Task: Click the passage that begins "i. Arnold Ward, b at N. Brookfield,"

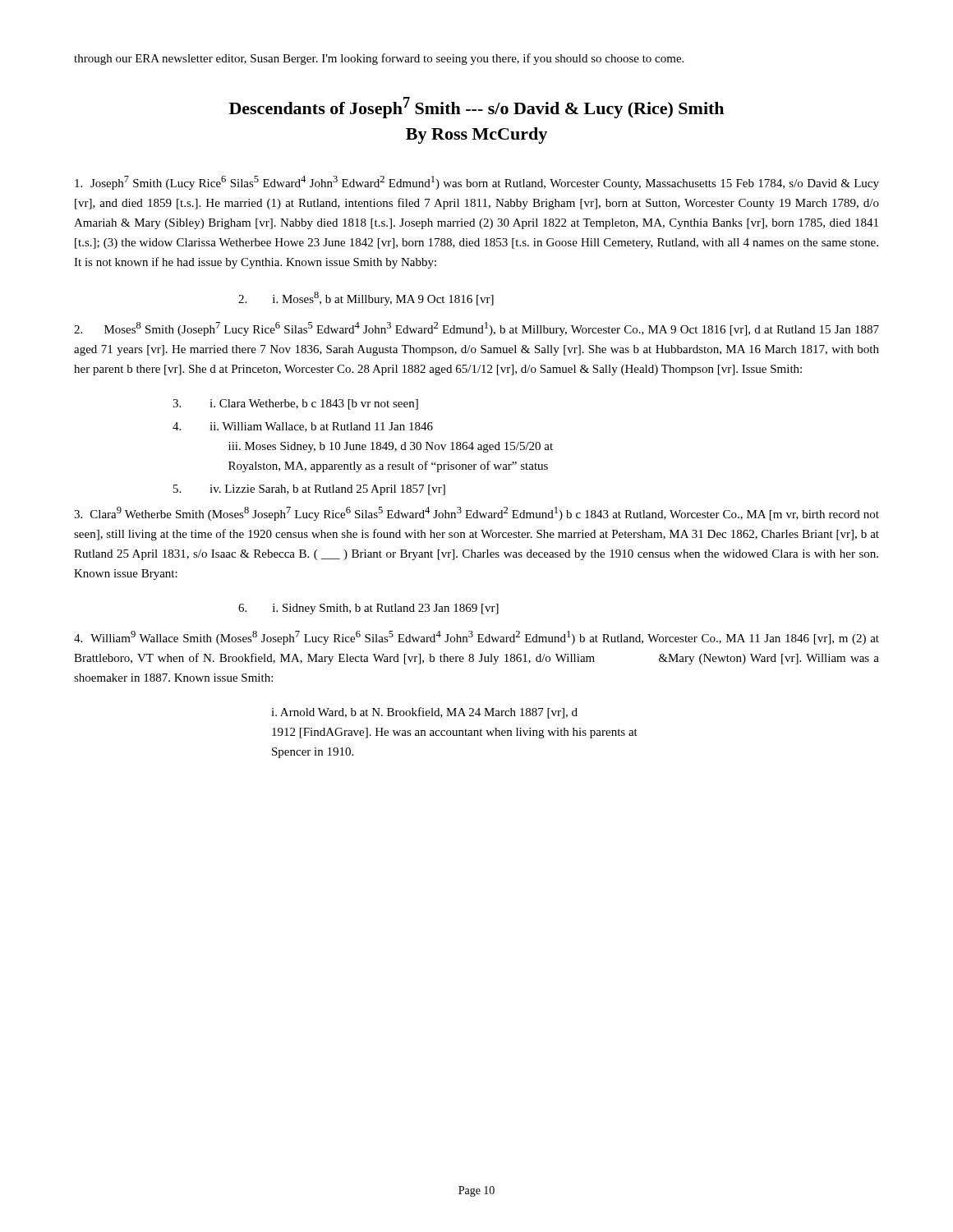Action: 454,732
